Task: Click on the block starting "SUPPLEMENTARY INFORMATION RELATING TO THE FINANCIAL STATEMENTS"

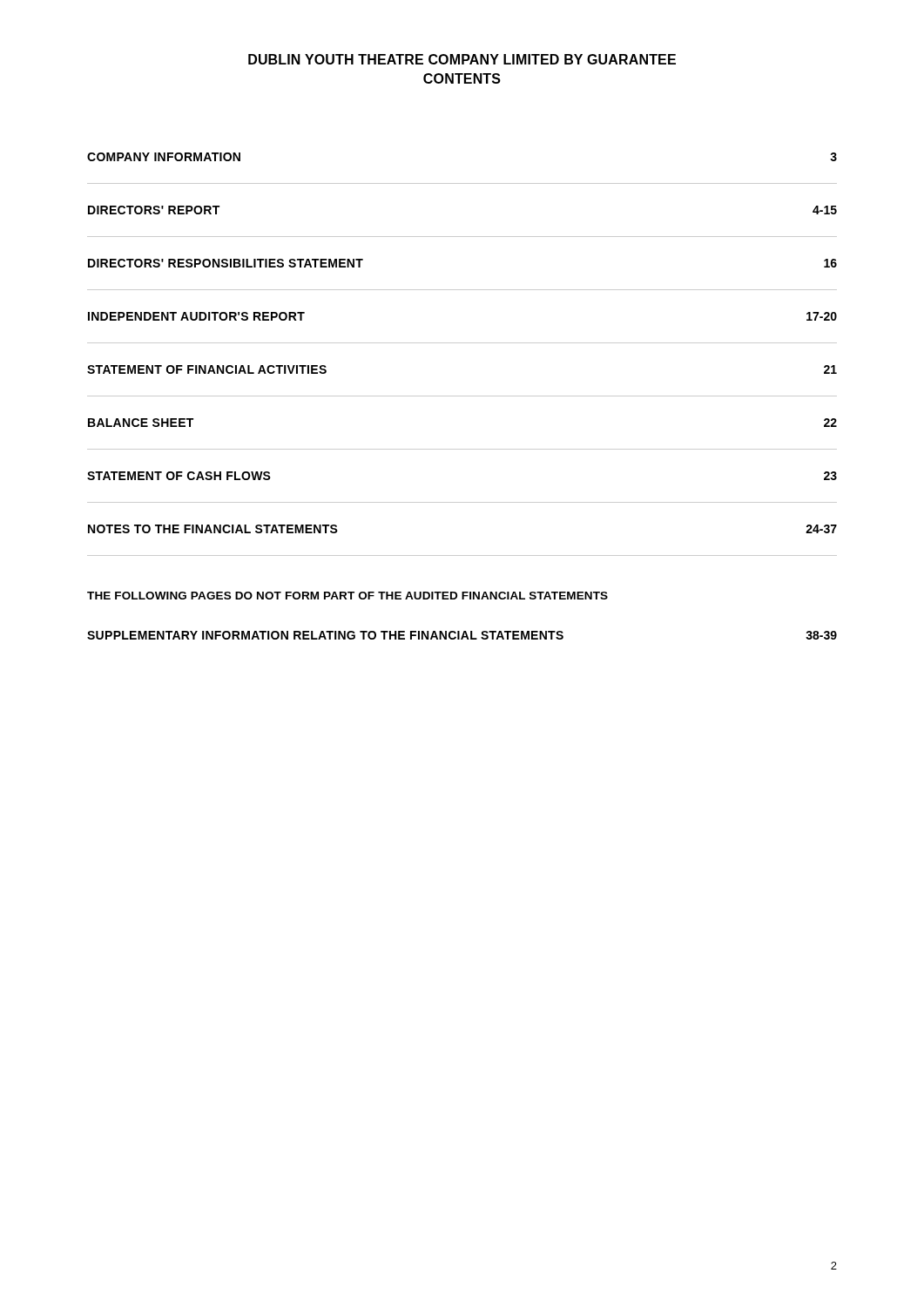Action: click(462, 635)
